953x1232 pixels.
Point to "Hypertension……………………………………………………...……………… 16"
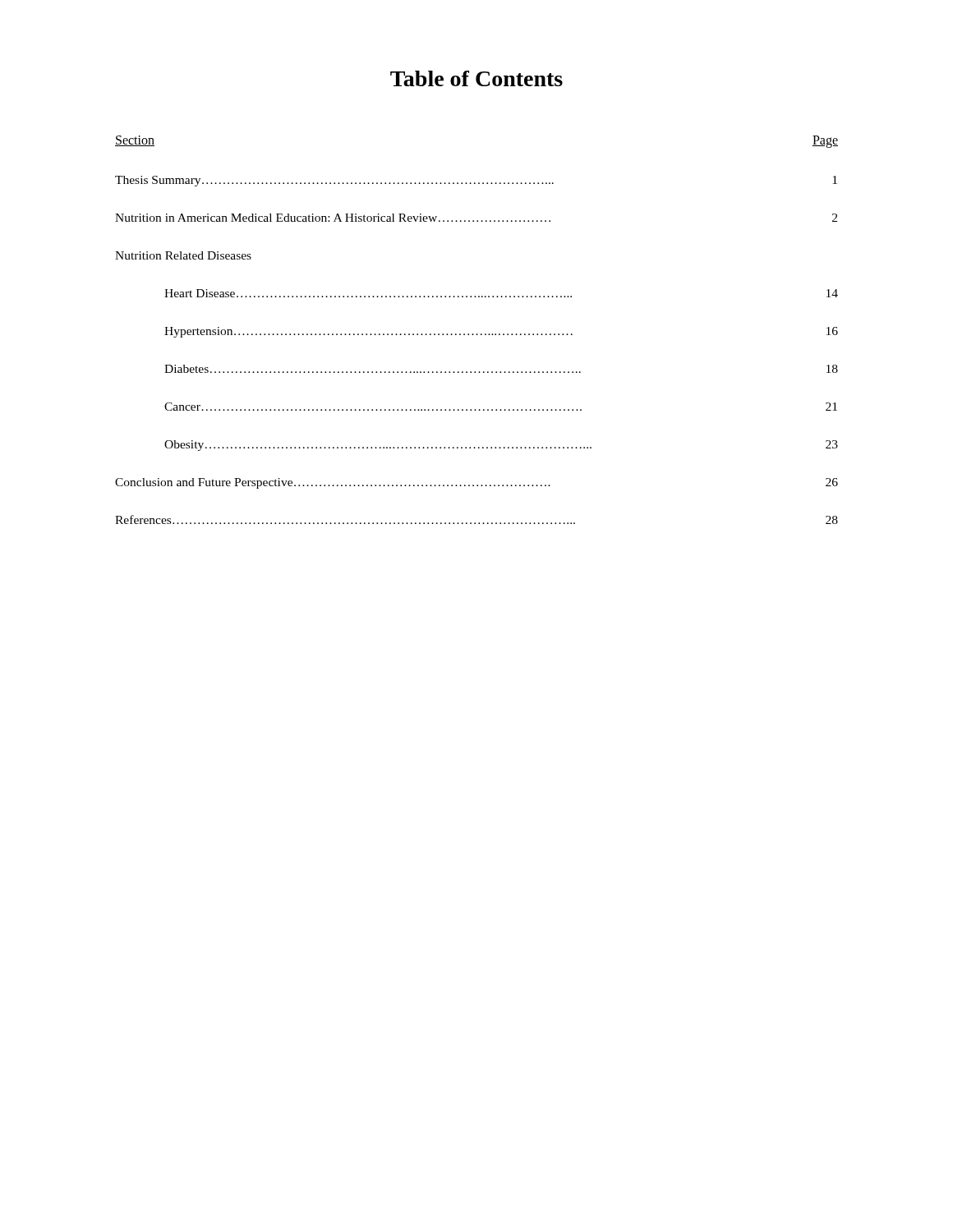[x=501, y=331]
